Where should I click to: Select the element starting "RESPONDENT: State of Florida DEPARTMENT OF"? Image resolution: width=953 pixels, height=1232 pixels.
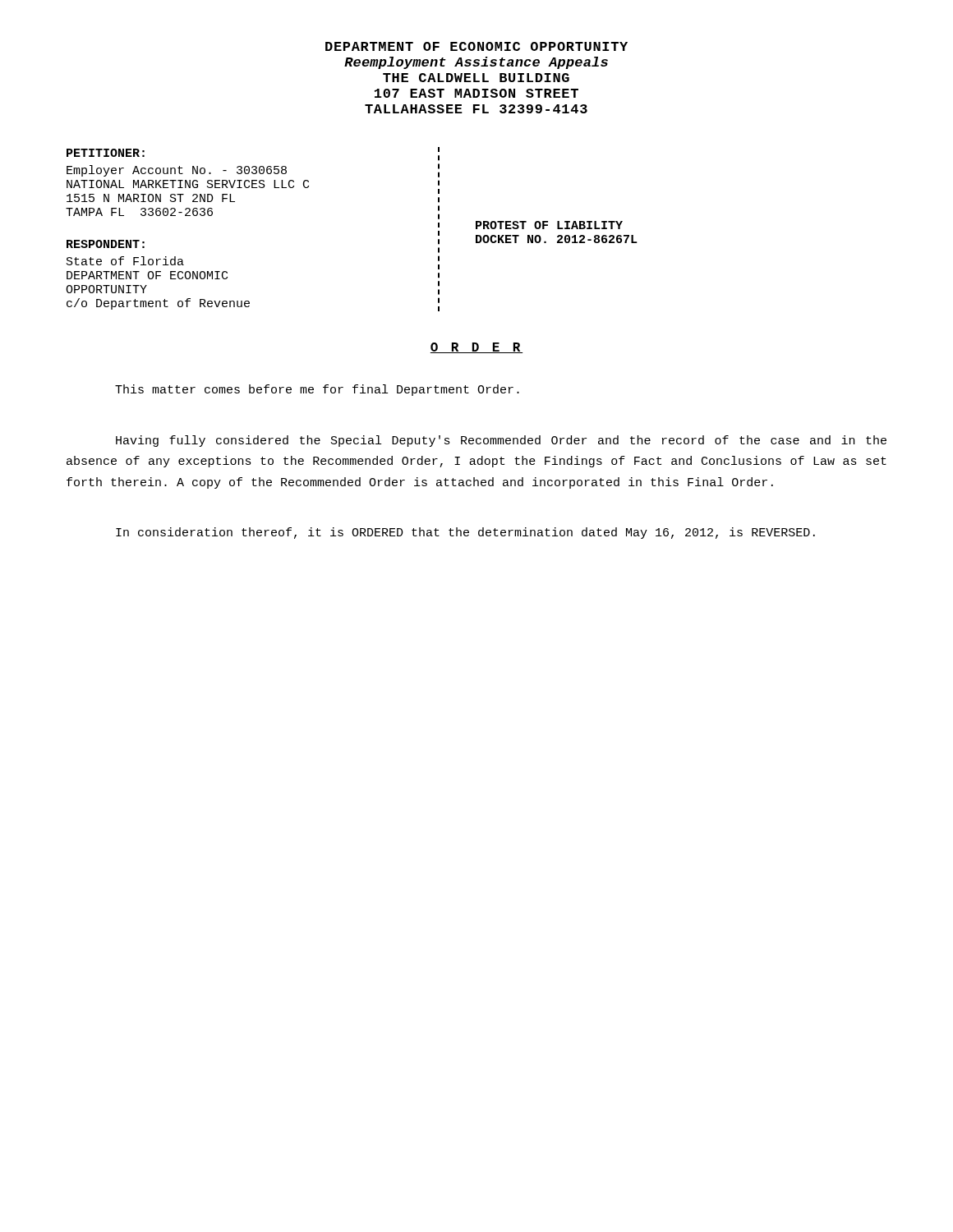[106, 244]
